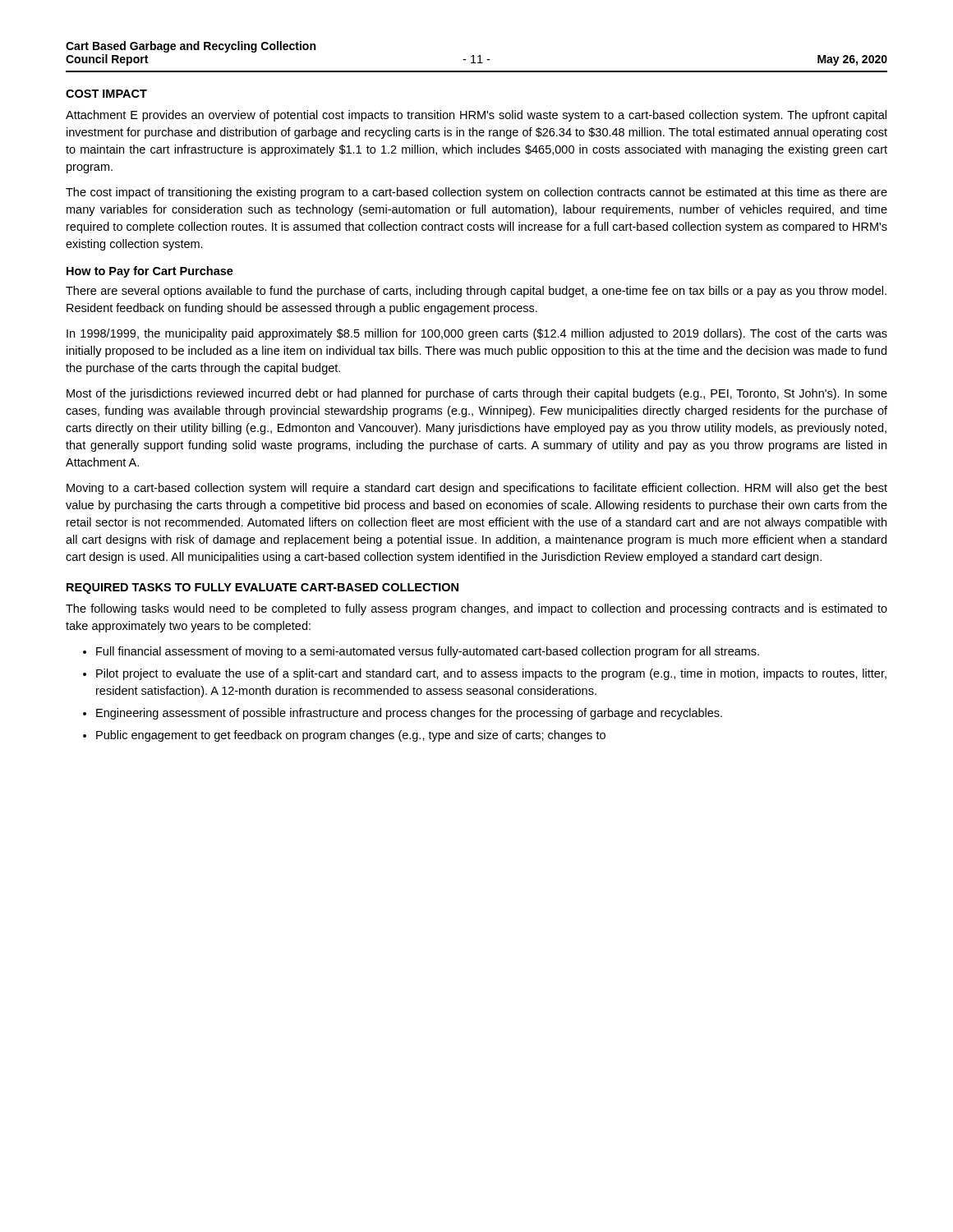
Task: Select the text starting "Pilot project to evaluate the use of"
Action: coord(491,682)
